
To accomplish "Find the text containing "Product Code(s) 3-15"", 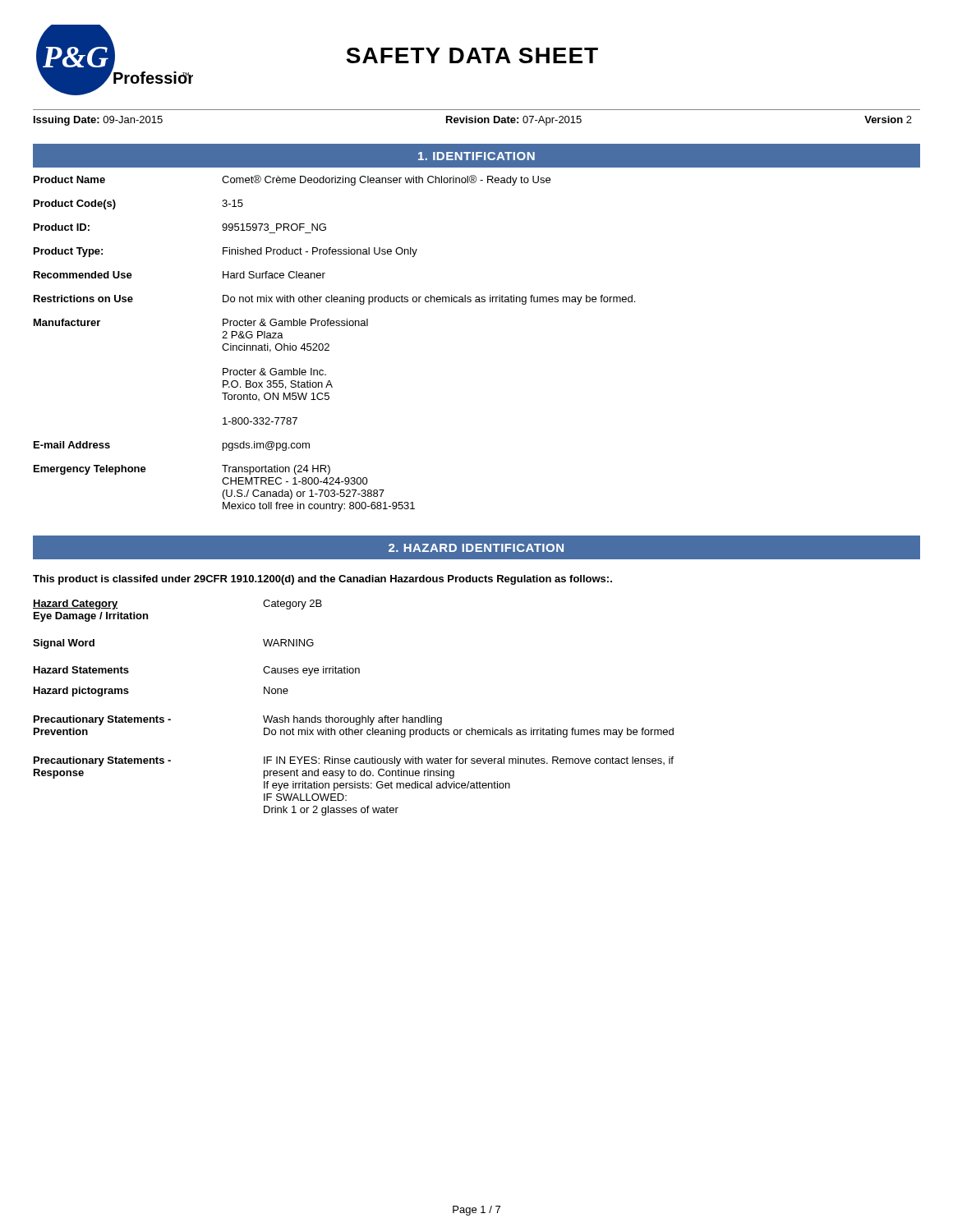I will 71,204.
